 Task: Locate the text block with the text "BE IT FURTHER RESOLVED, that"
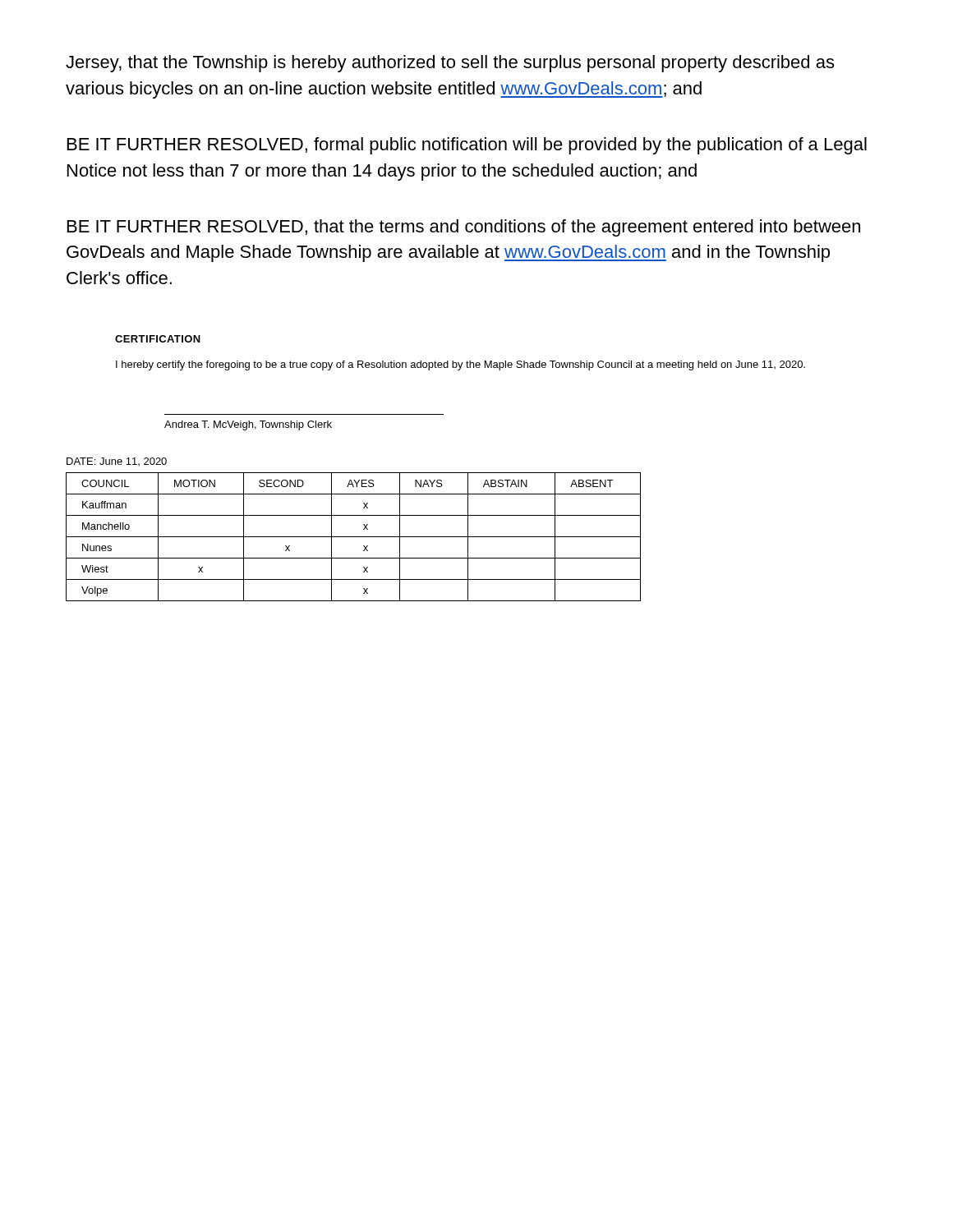tap(464, 252)
